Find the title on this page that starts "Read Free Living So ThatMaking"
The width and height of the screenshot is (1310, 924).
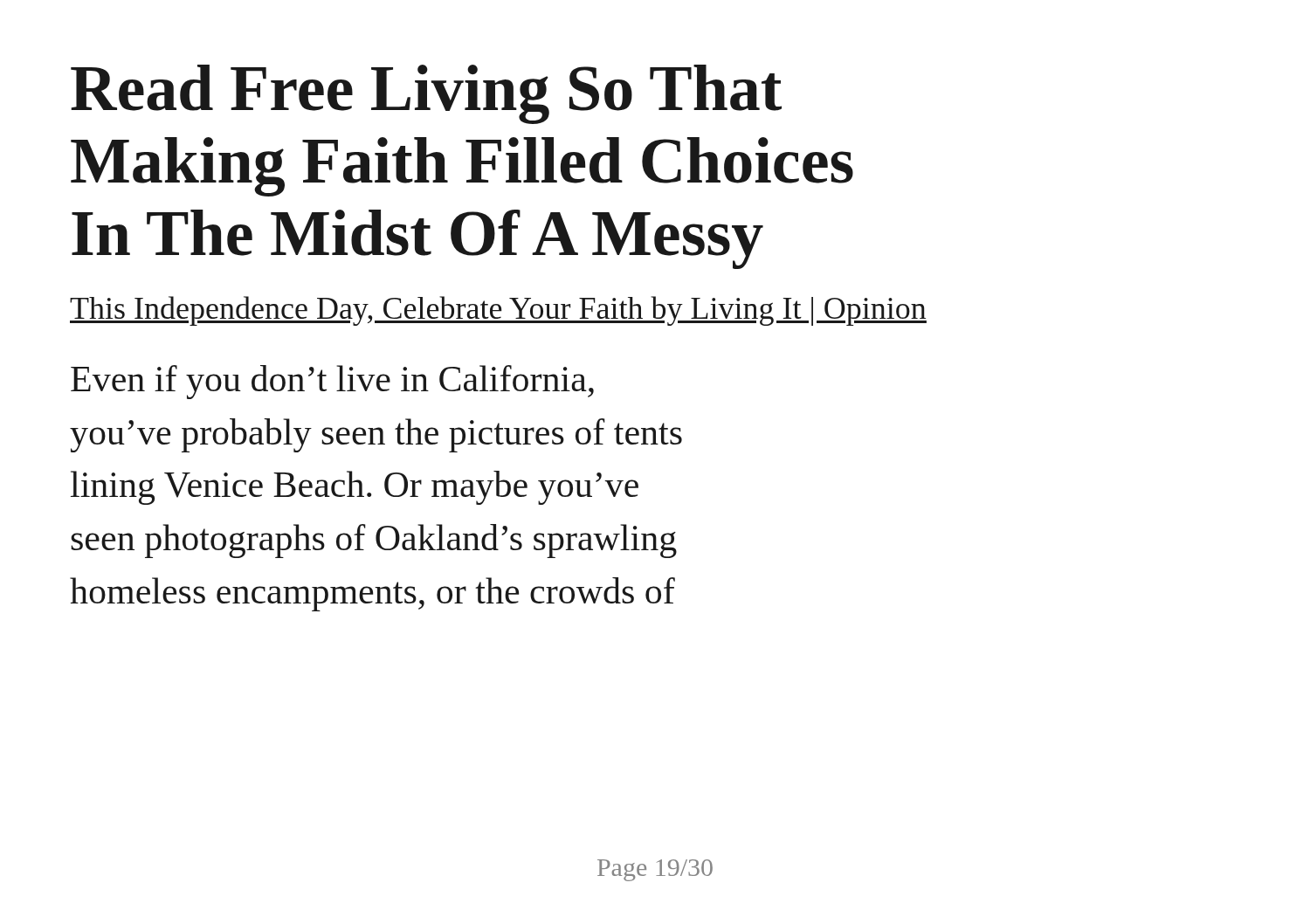pyautogui.click(x=655, y=161)
